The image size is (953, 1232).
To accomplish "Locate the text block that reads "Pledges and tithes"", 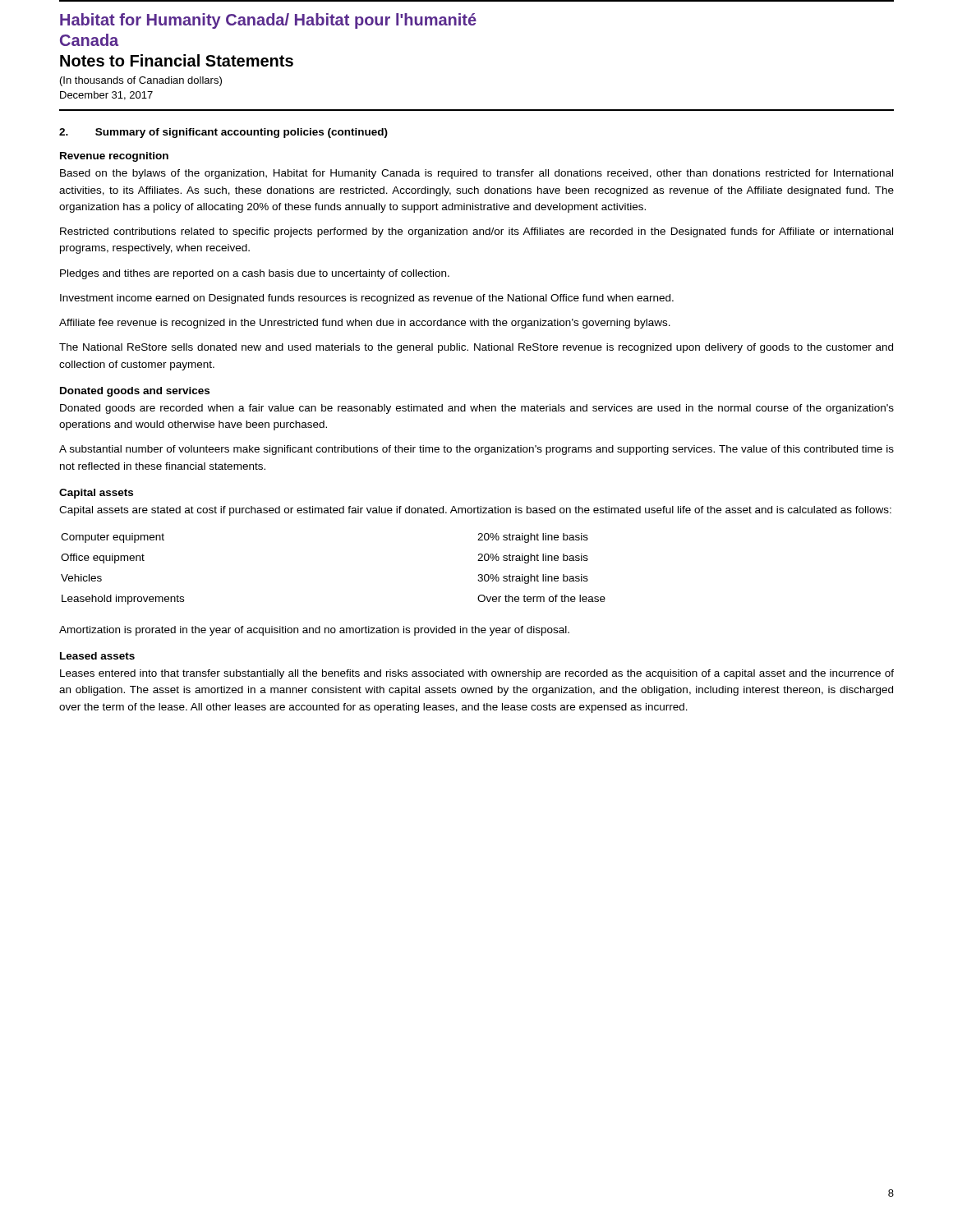I will (255, 273).
